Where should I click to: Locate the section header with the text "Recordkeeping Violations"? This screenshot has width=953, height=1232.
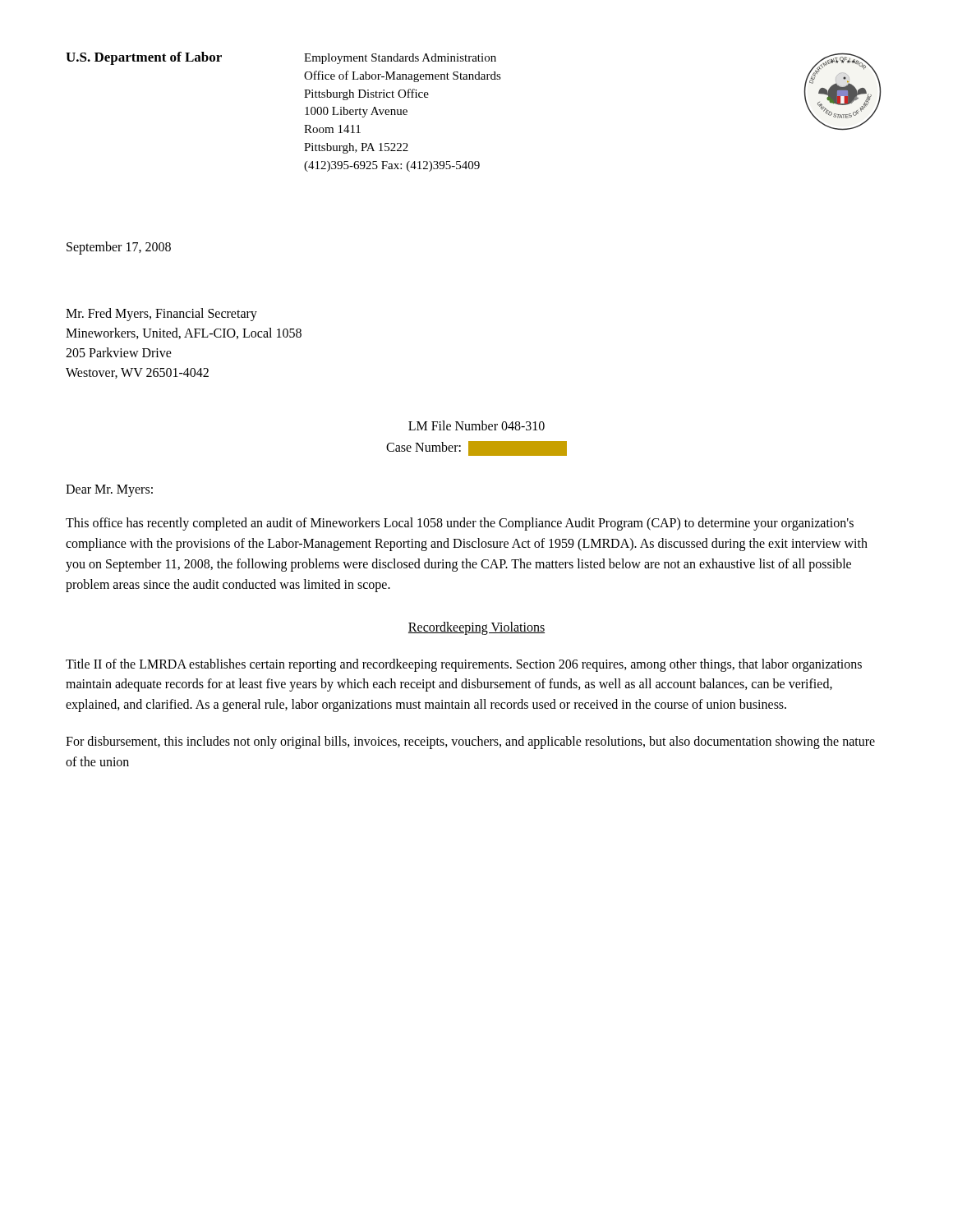(x=476, y=627)
